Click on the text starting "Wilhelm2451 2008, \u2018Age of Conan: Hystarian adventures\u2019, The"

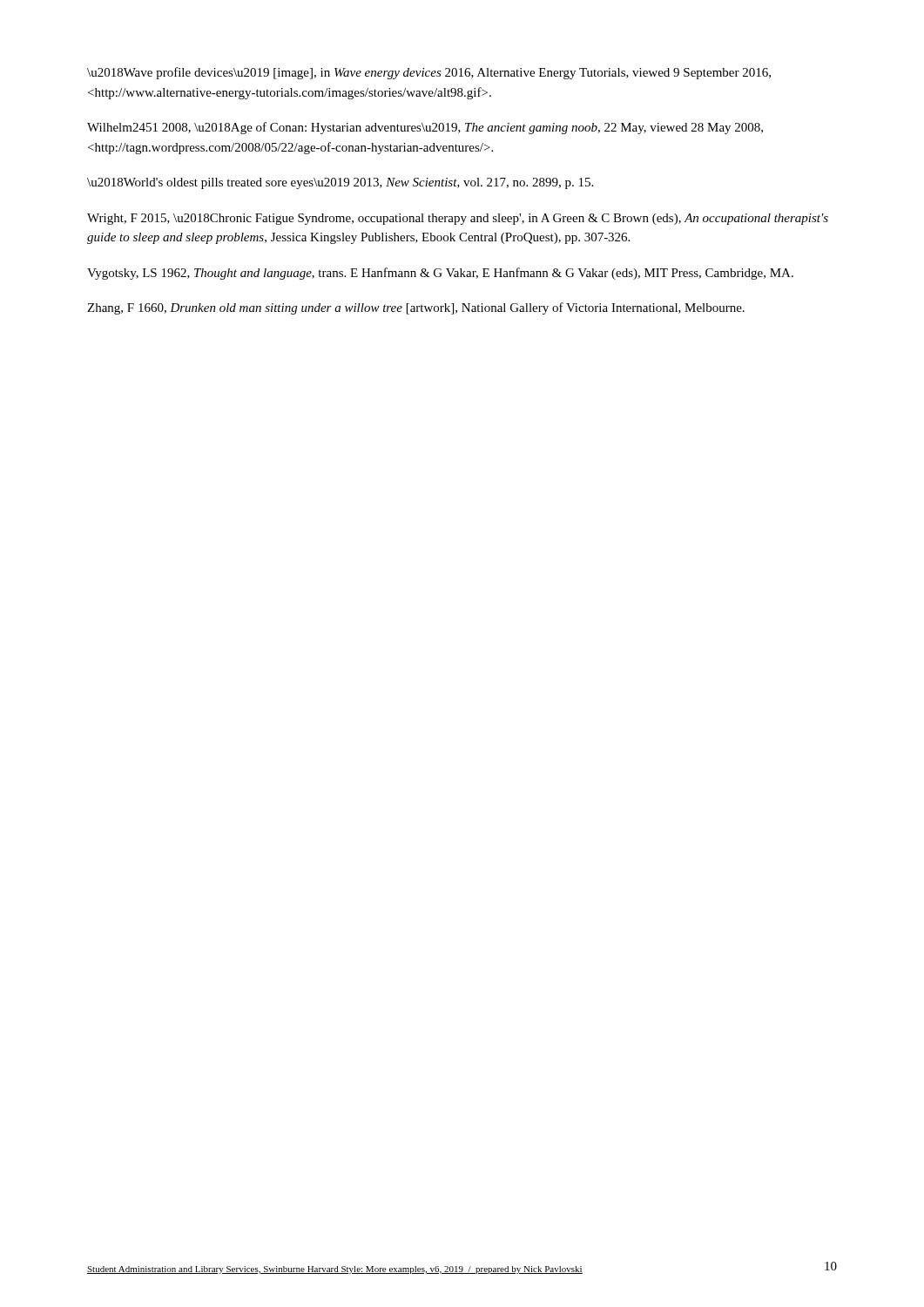point(426,137)
